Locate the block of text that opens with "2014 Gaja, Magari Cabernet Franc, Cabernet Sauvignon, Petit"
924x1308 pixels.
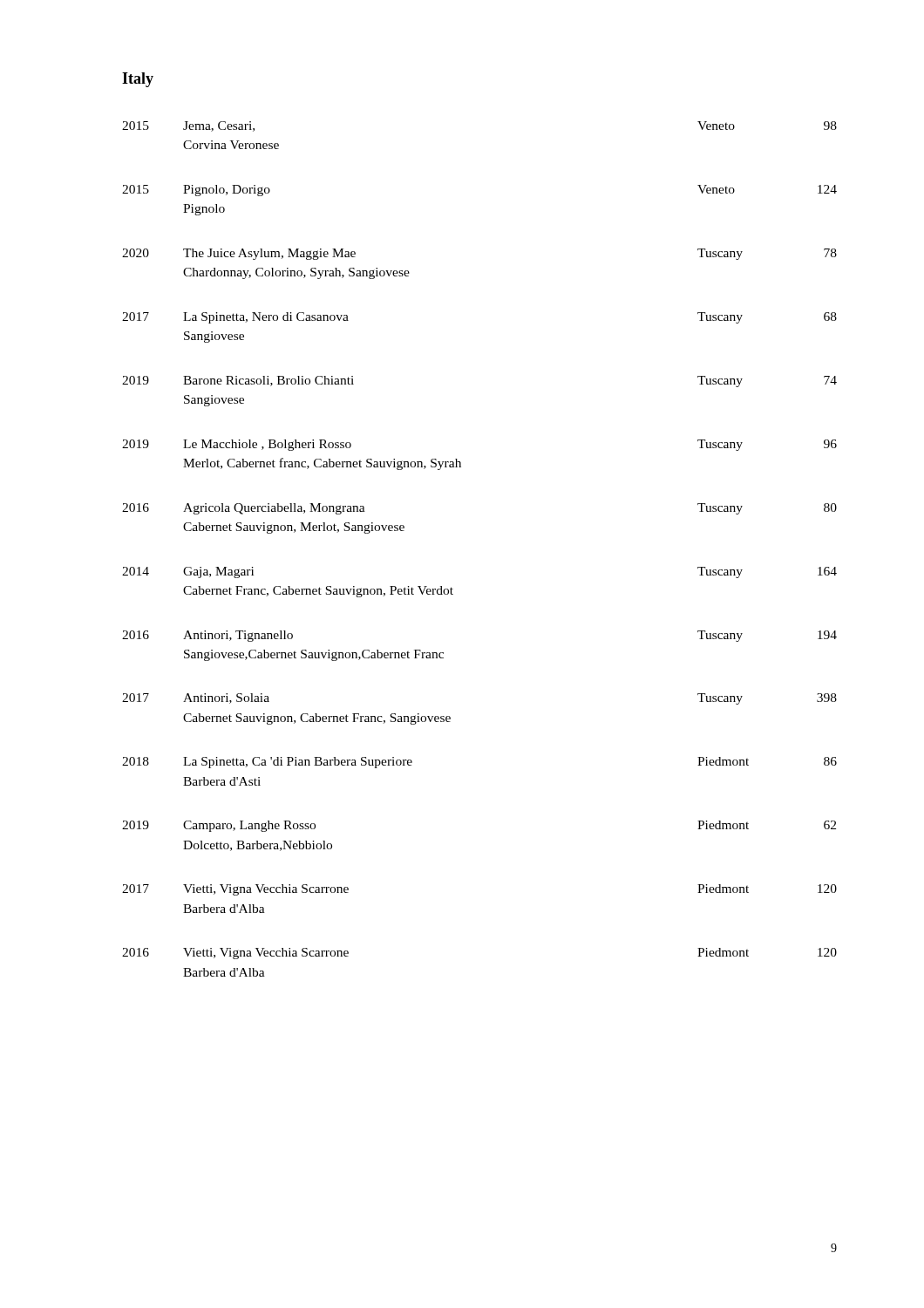point(130,572)
